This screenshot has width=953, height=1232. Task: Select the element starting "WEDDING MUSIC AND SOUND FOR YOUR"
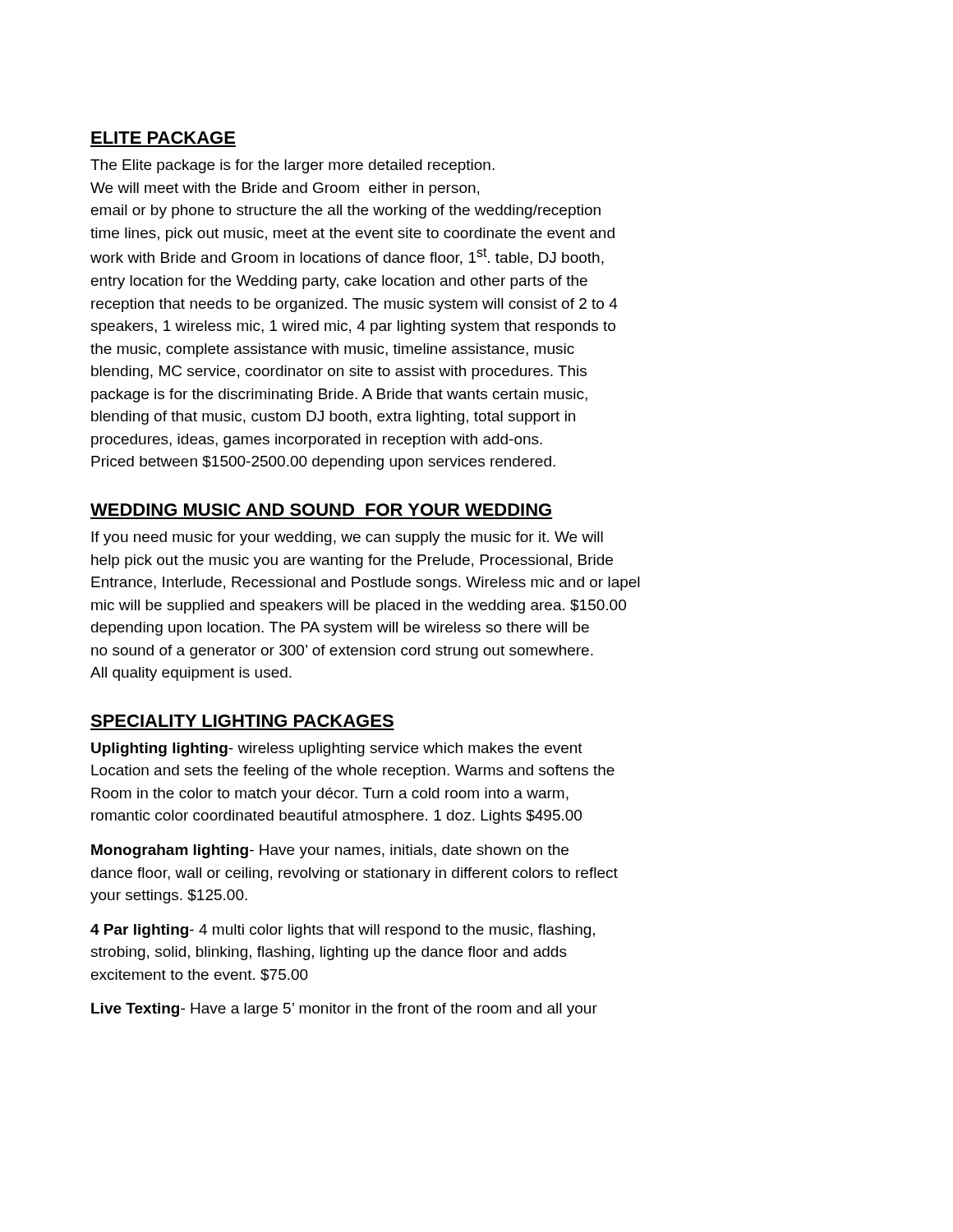[321, 510]
